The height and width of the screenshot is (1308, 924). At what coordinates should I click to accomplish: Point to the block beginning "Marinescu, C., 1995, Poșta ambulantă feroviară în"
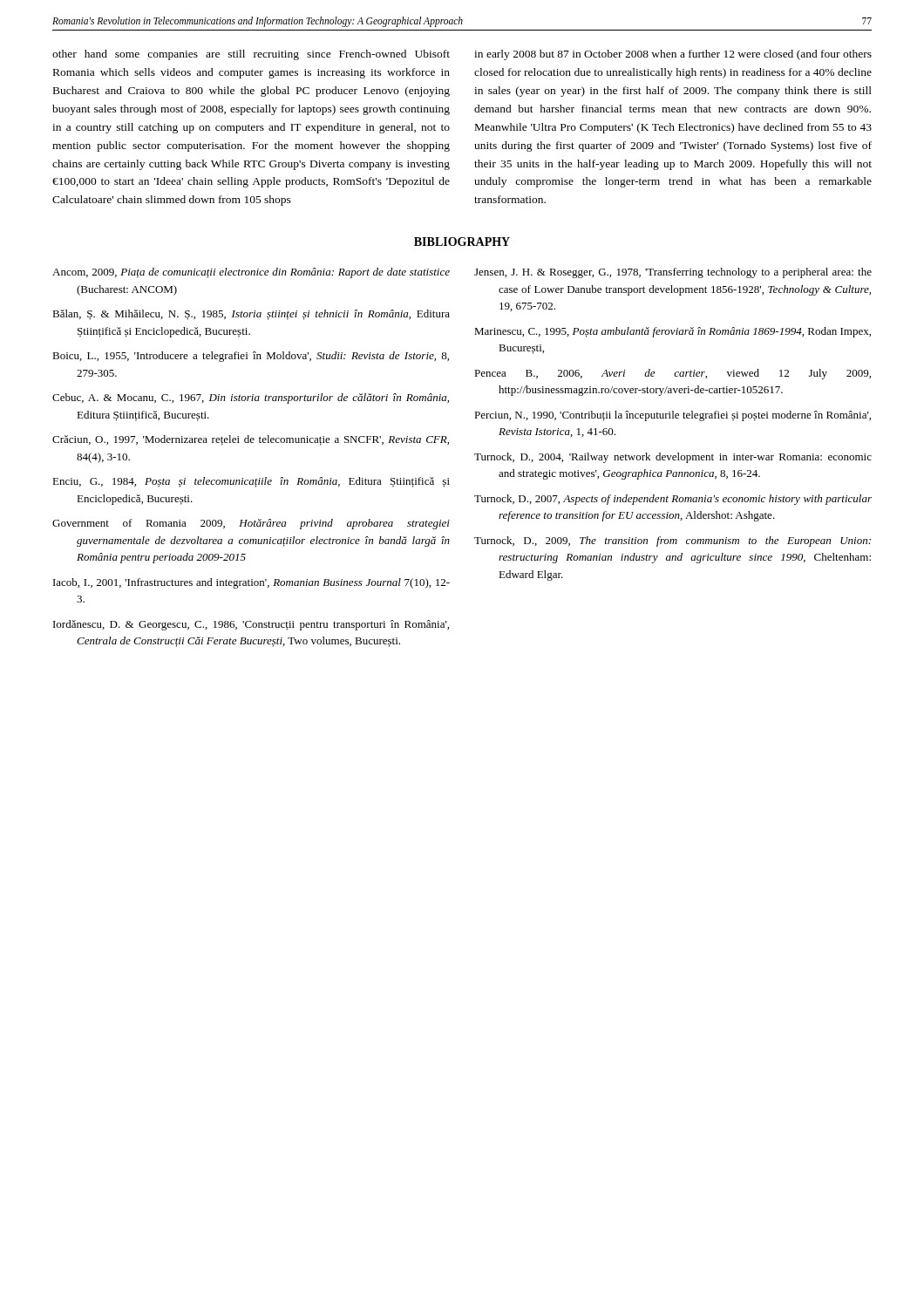click(x=673, y=339)
